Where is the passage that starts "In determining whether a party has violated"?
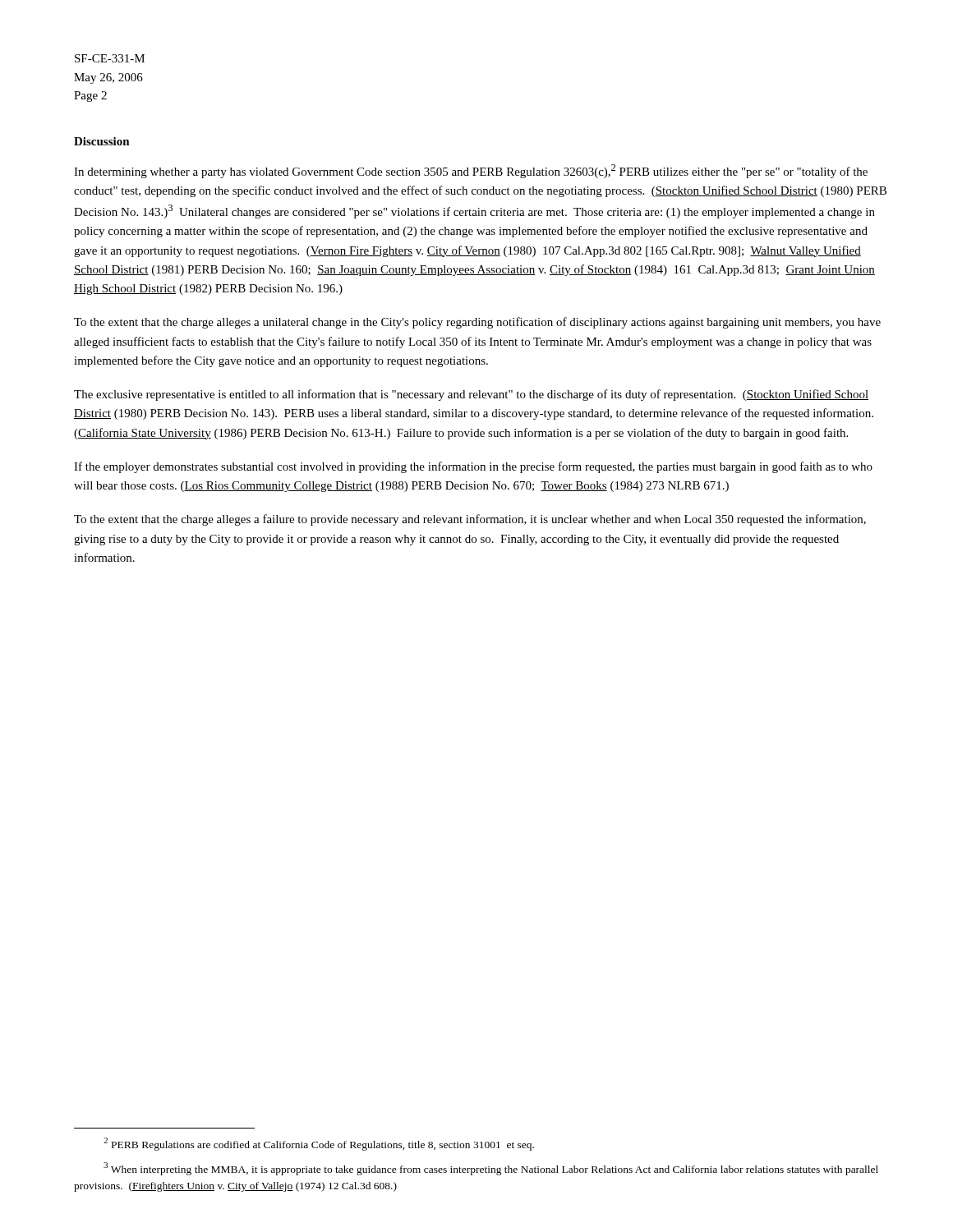This screenshot has width=953, height=1232. point(481,228)
